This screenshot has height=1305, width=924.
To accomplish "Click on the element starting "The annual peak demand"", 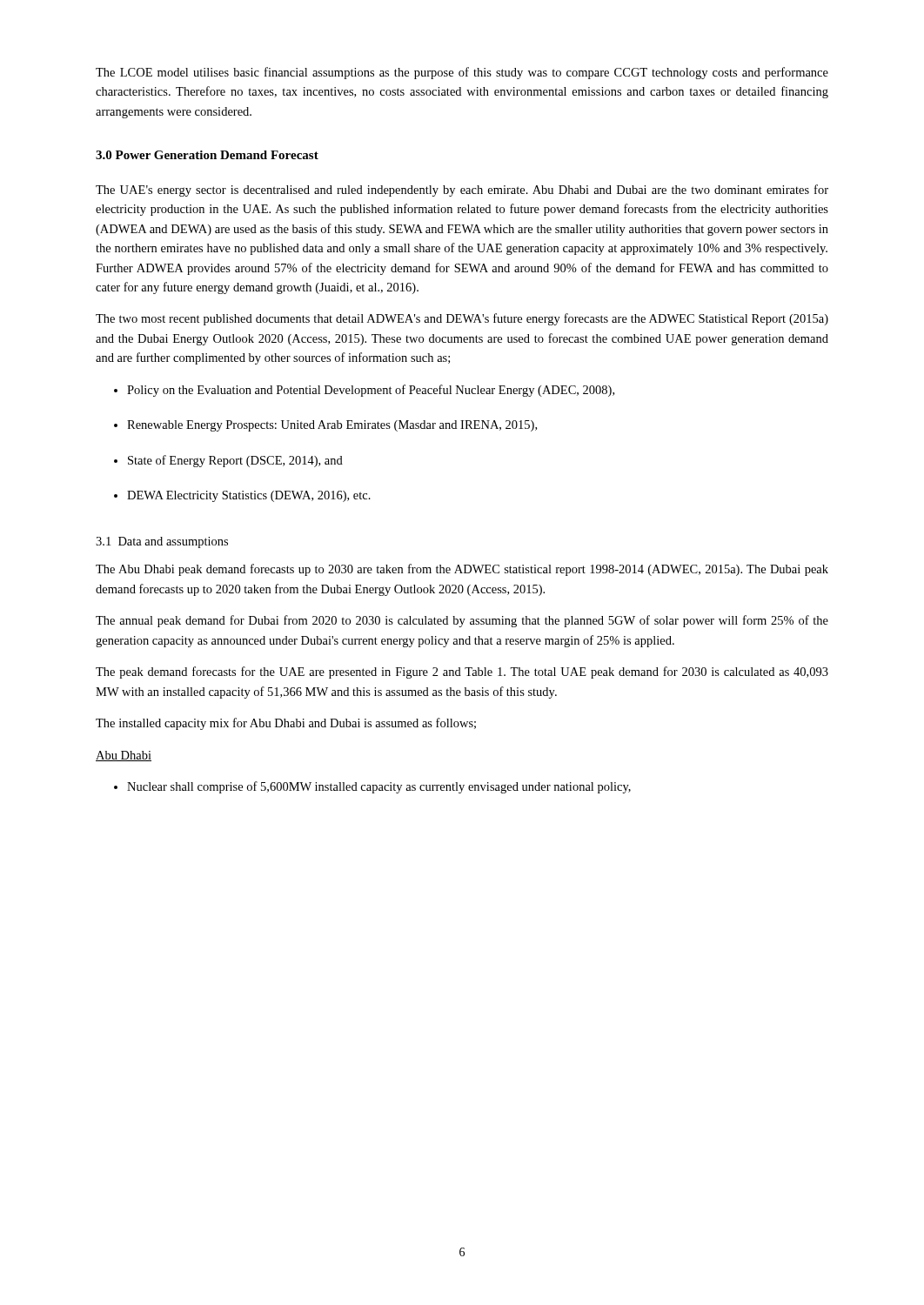I will [x=462, y=630].
